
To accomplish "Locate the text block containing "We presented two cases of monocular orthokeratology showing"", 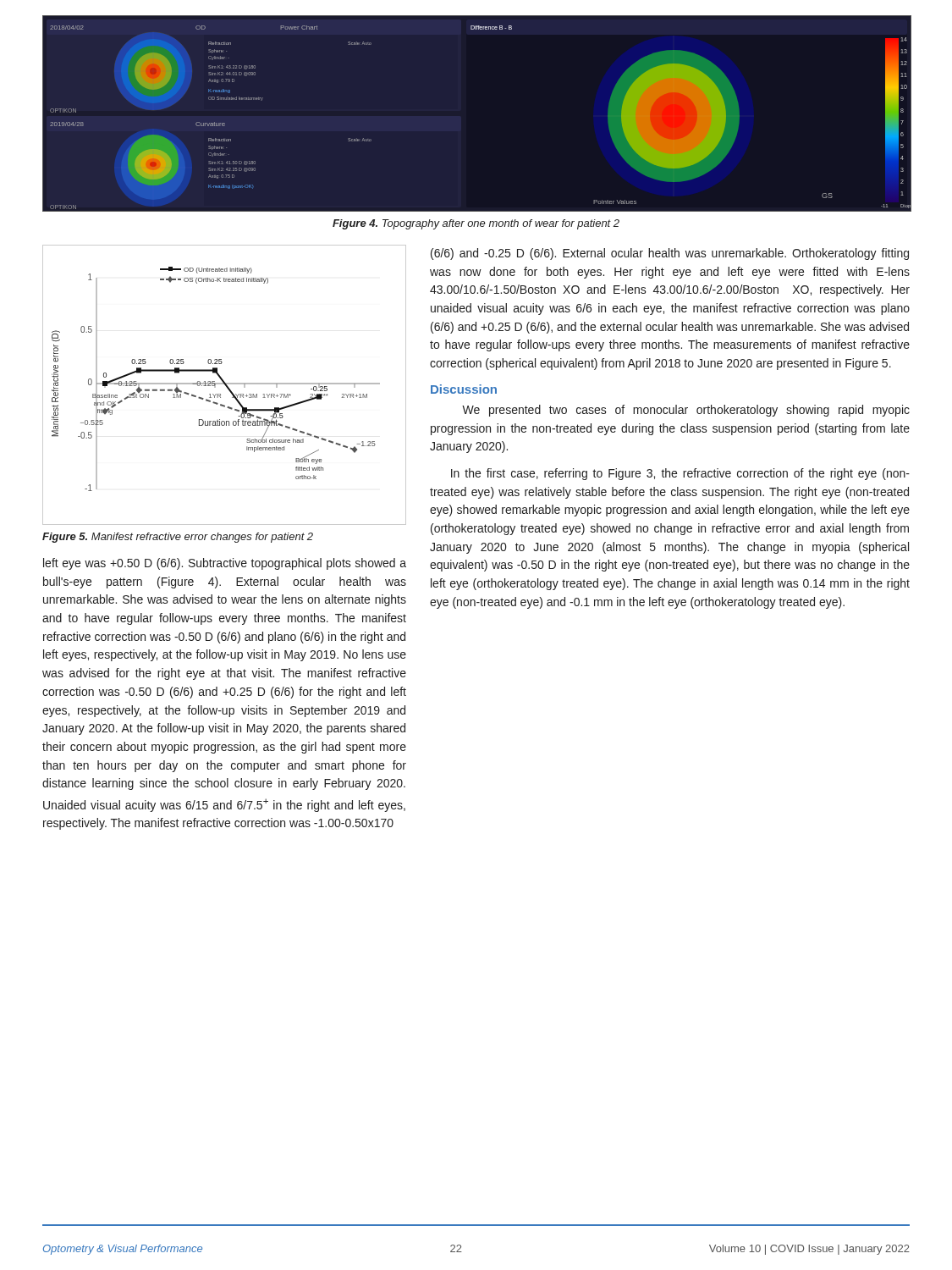I will pos(670,428).
